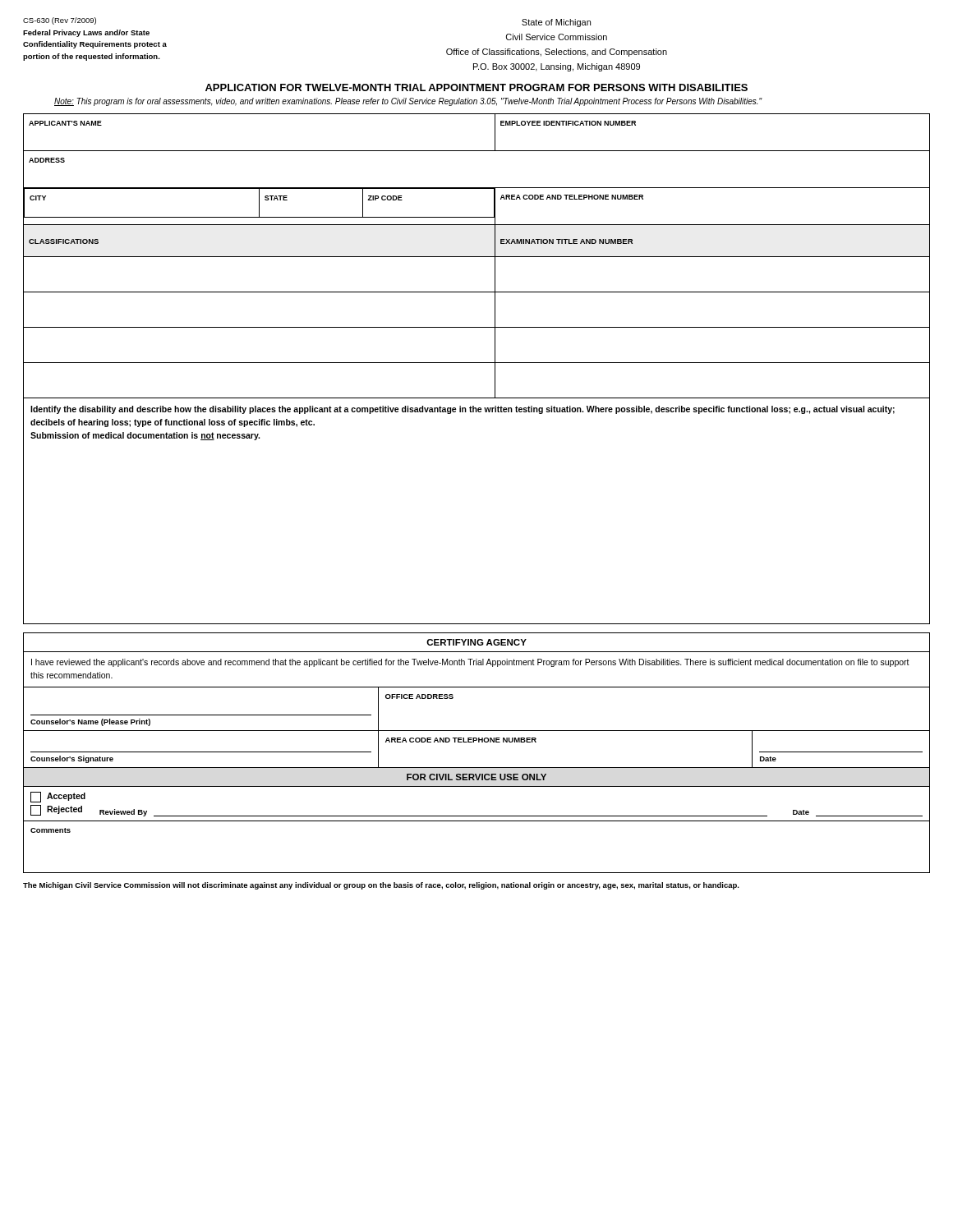Select the passage starting "CERTIFYING AGENCY"

coord(476,642)
